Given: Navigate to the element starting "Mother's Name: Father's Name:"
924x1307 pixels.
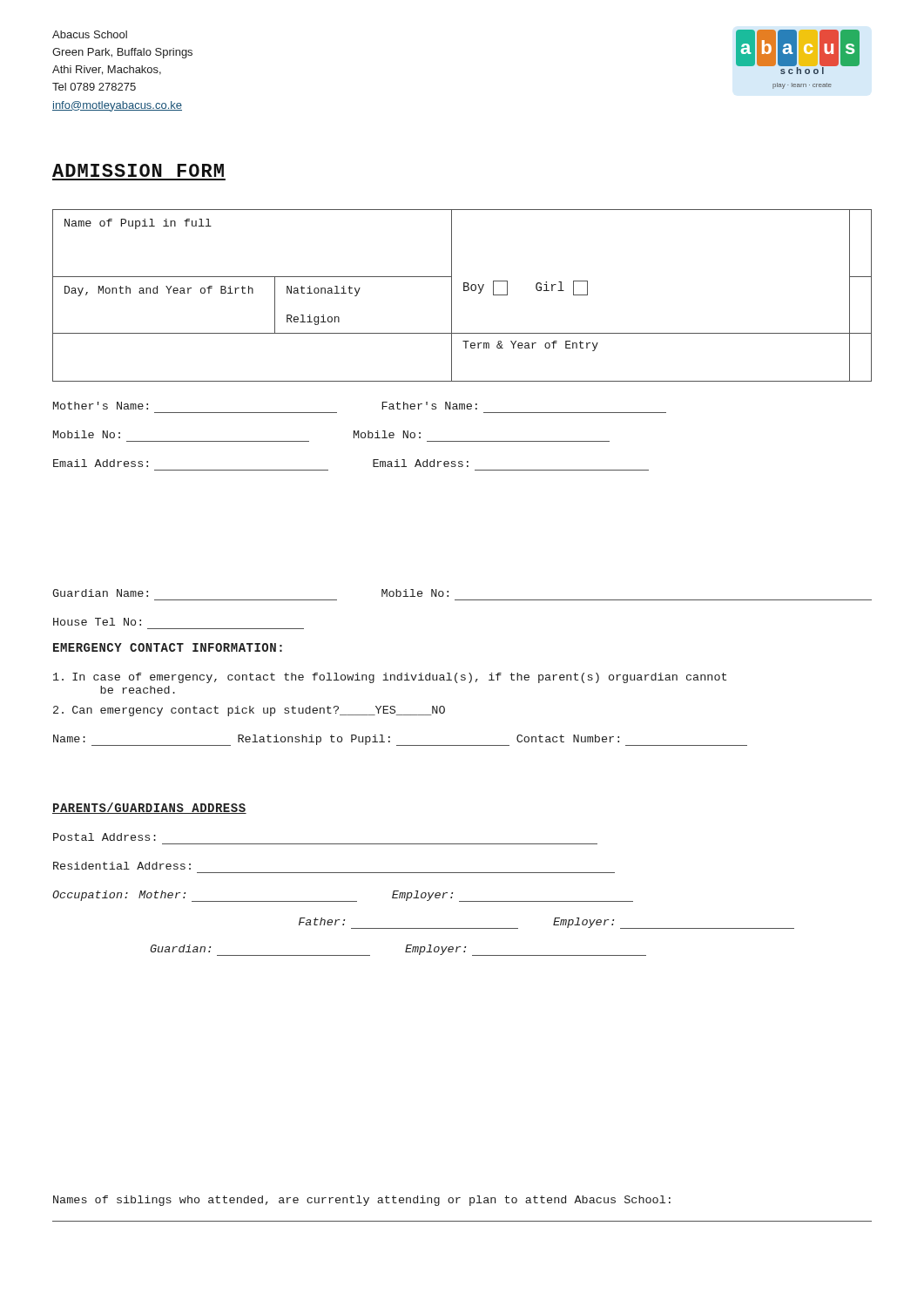Looking at the screenshot, I should (x=462, y=405).
